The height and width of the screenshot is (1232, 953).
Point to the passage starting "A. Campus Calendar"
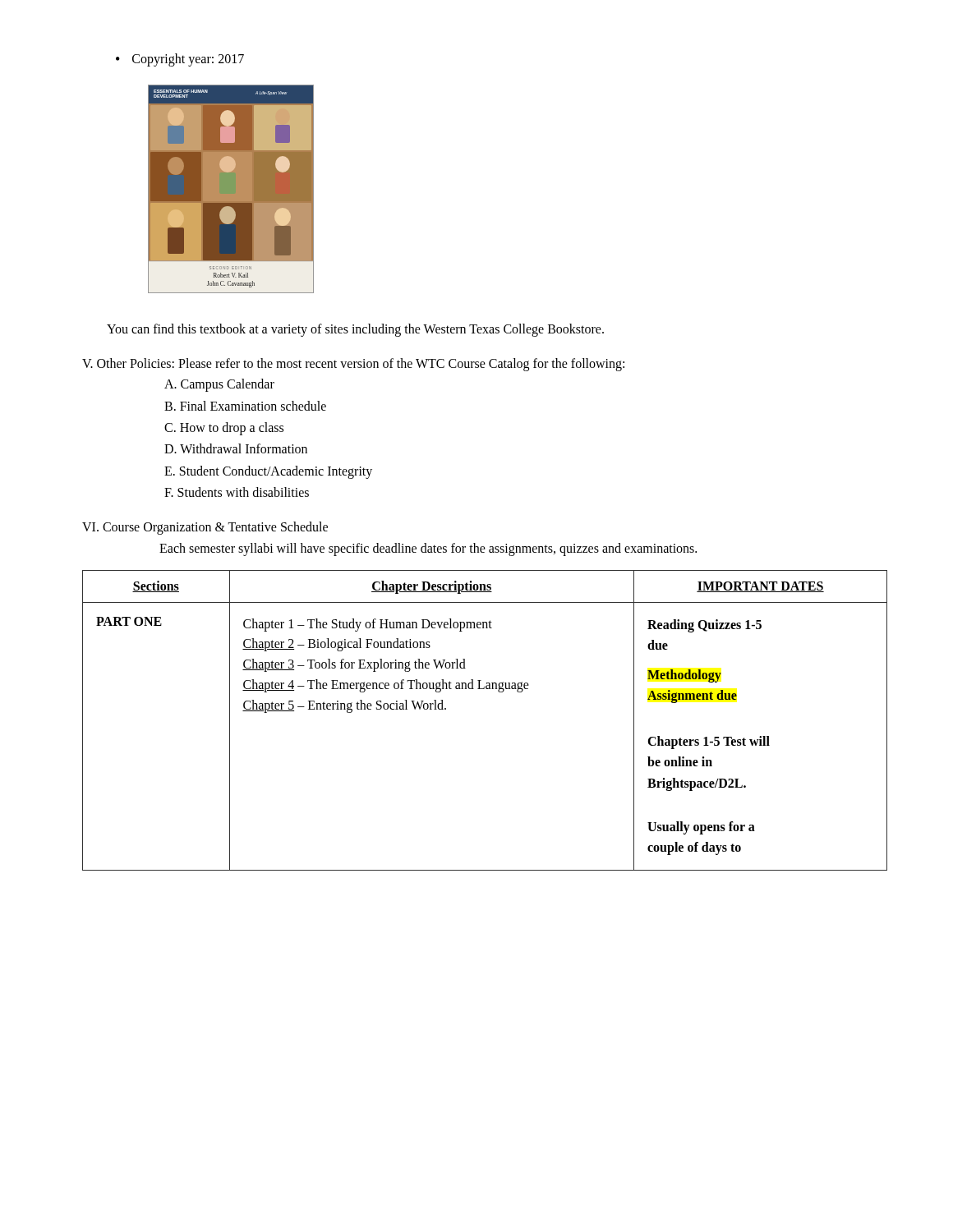click(x=219, y=384)
